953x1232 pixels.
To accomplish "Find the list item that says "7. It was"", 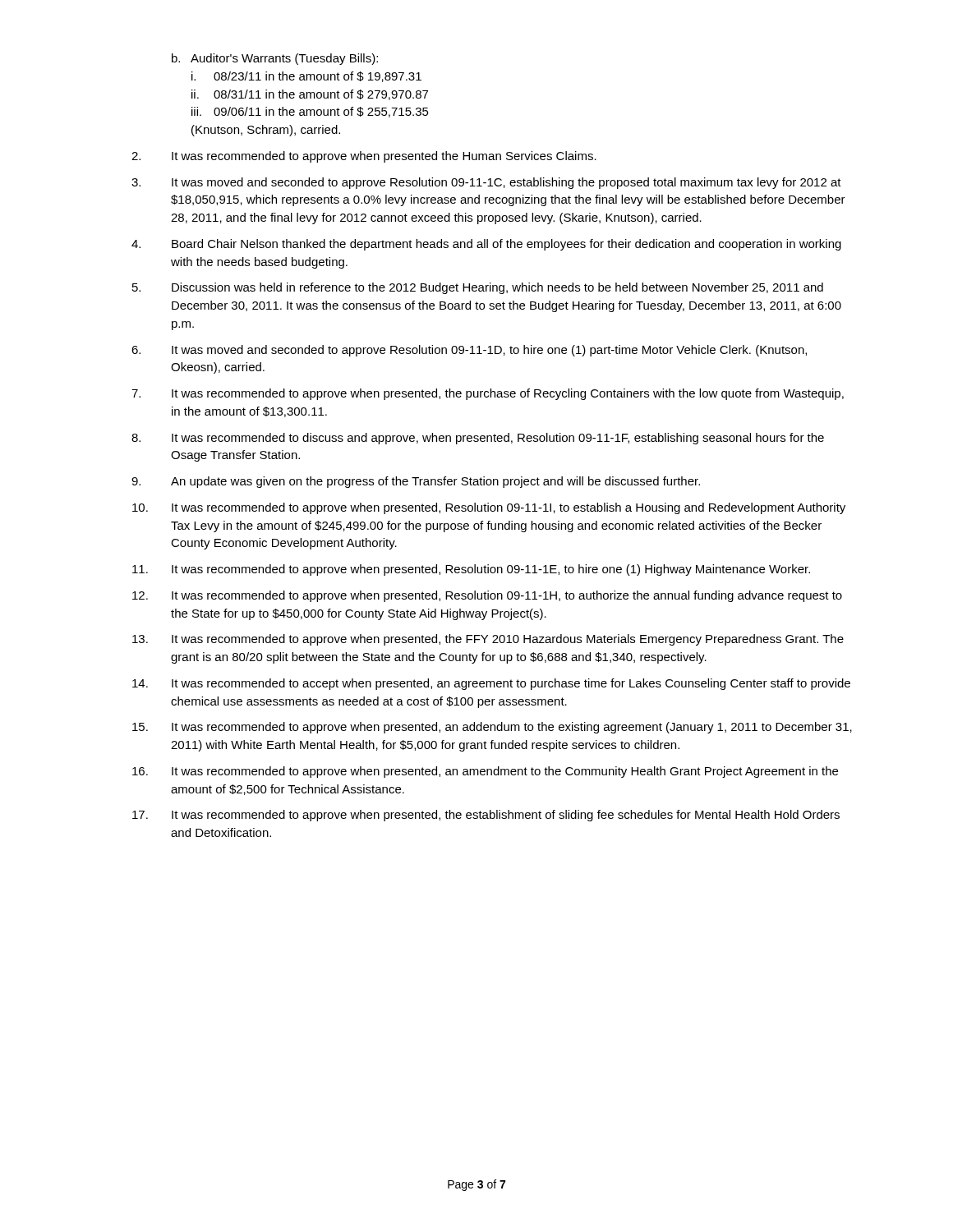I will pyautogui.click(x=493, y=402).
